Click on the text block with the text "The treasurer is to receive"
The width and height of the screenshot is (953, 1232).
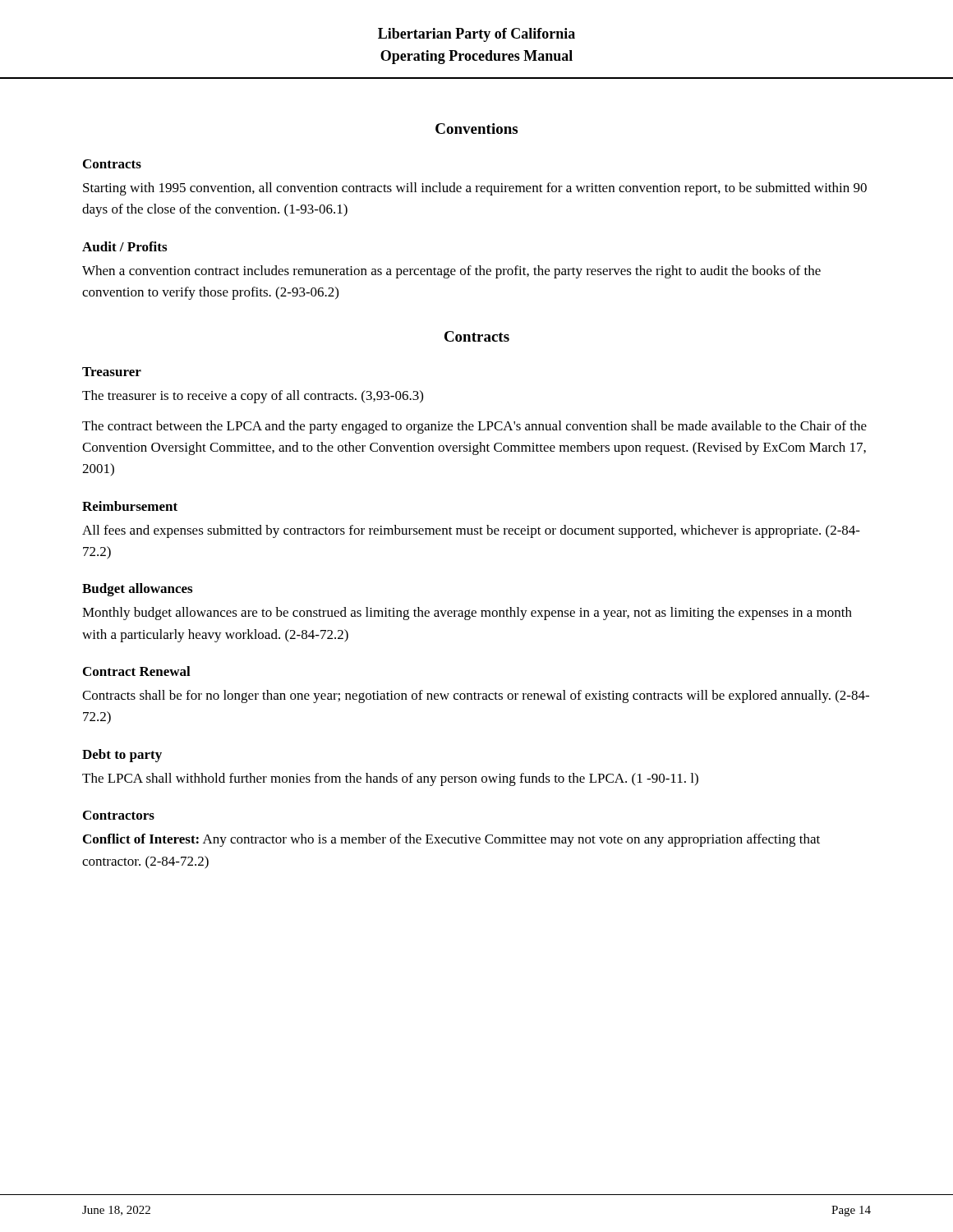click(253, 396)
